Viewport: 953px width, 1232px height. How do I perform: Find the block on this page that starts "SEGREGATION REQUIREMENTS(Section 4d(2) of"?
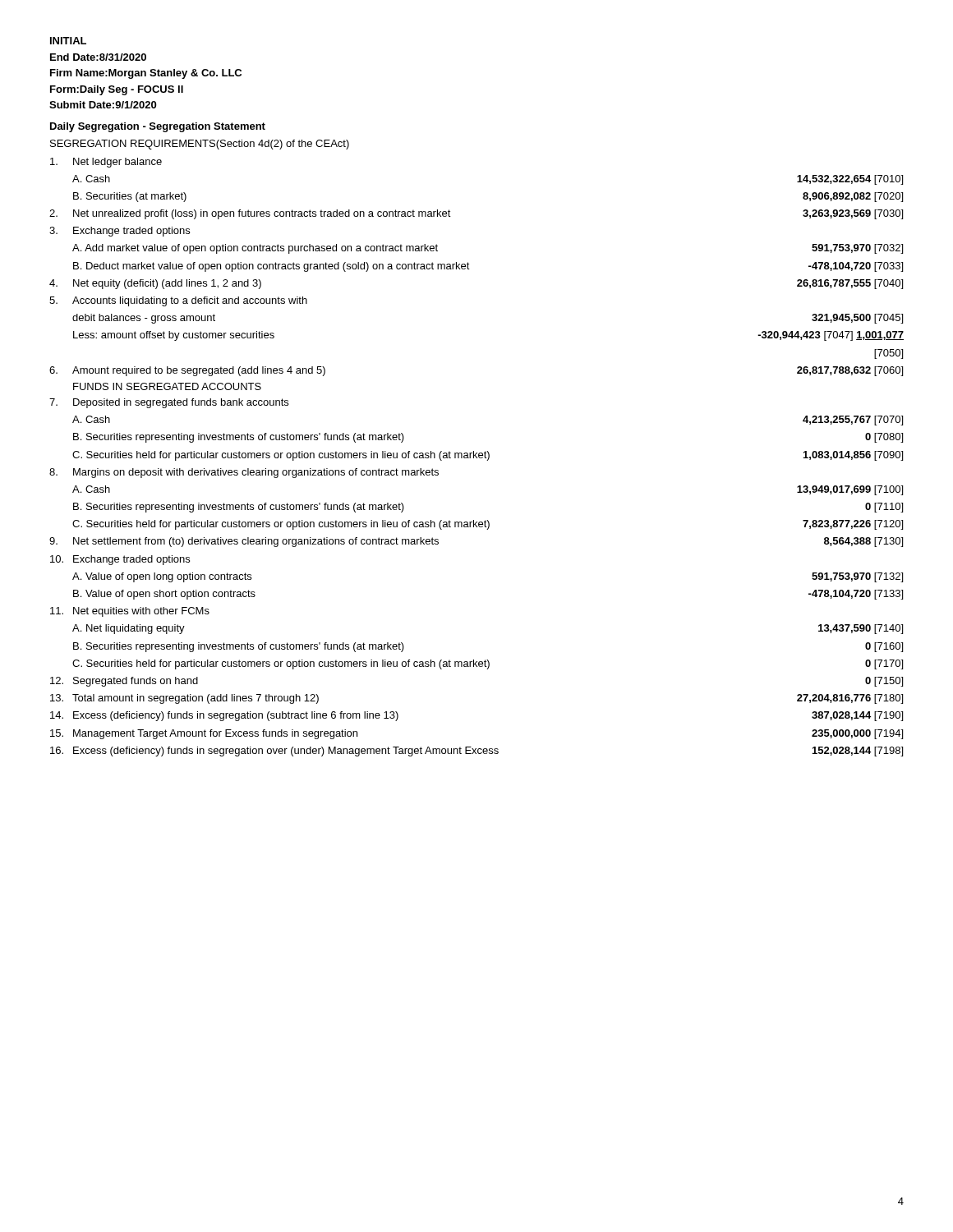click(199, 143)
